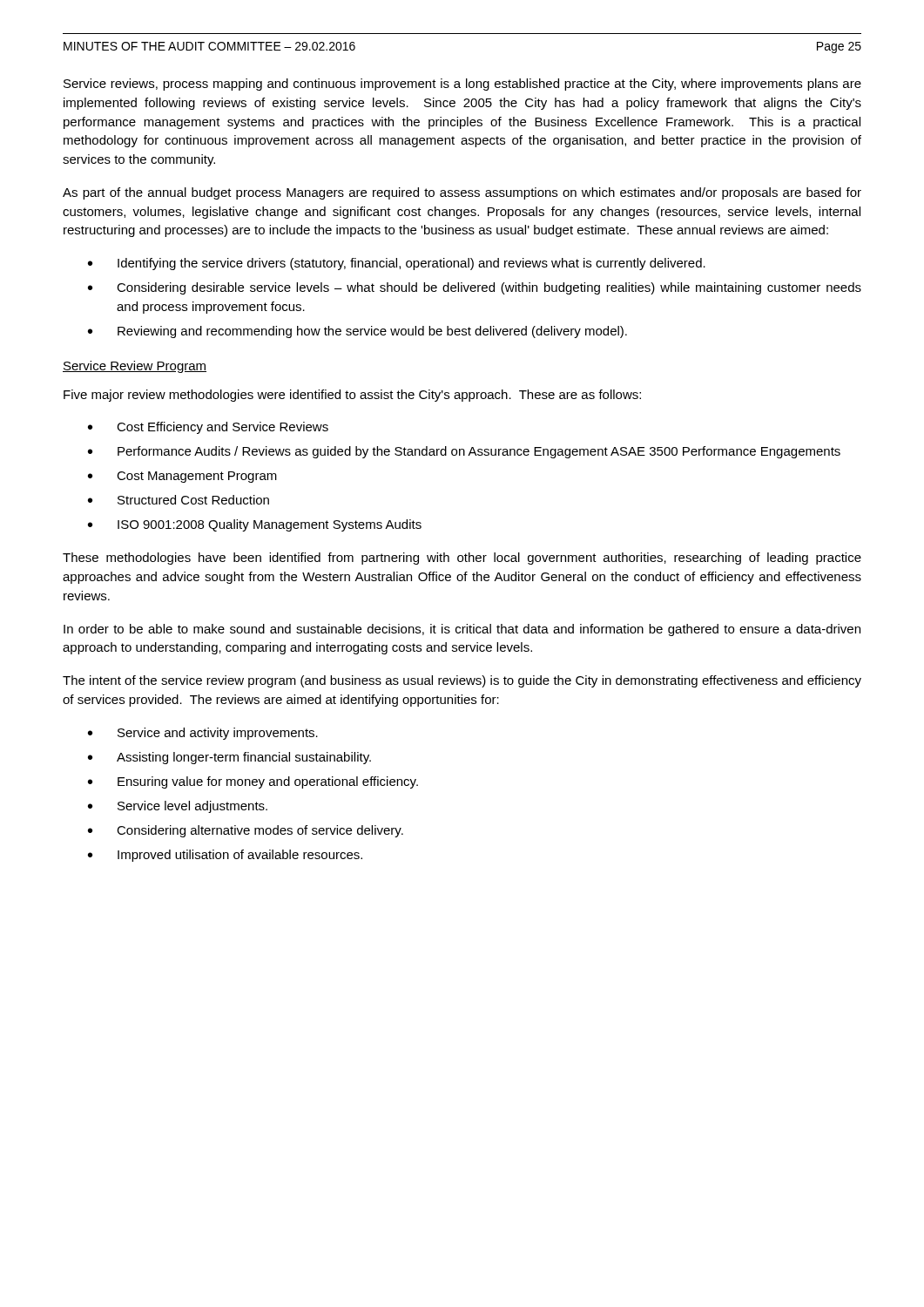This screenshot has width=924, height=1307.
Task: Find the list item containing "• Considering desirable service levels"
Action: pyautogui.click(x=474, y=297)
